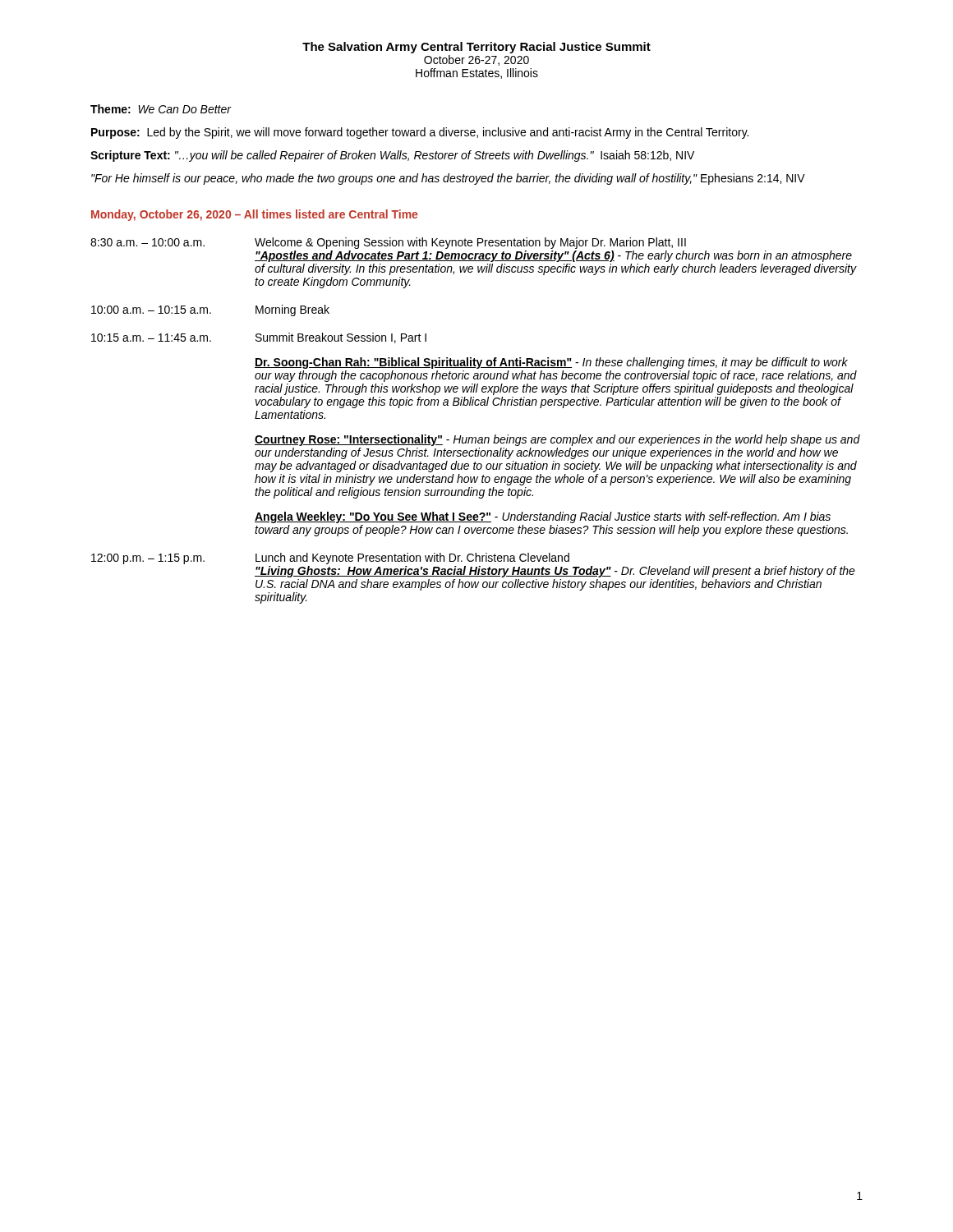
Task: Select the passage starting "Purpose: Led by the Spirit, we will"
Action: tap(420, 132)
